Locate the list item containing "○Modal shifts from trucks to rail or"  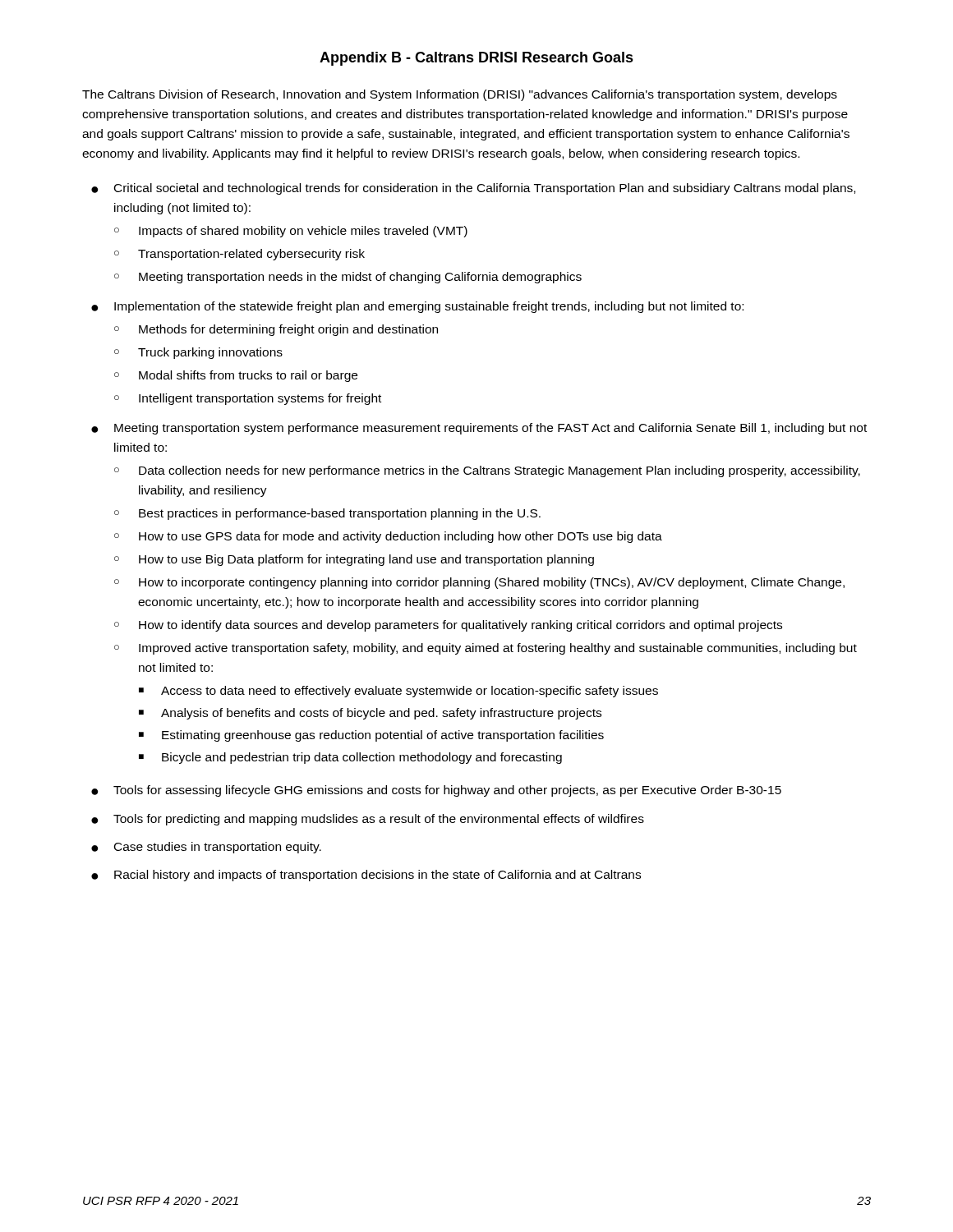click(236, 376)
